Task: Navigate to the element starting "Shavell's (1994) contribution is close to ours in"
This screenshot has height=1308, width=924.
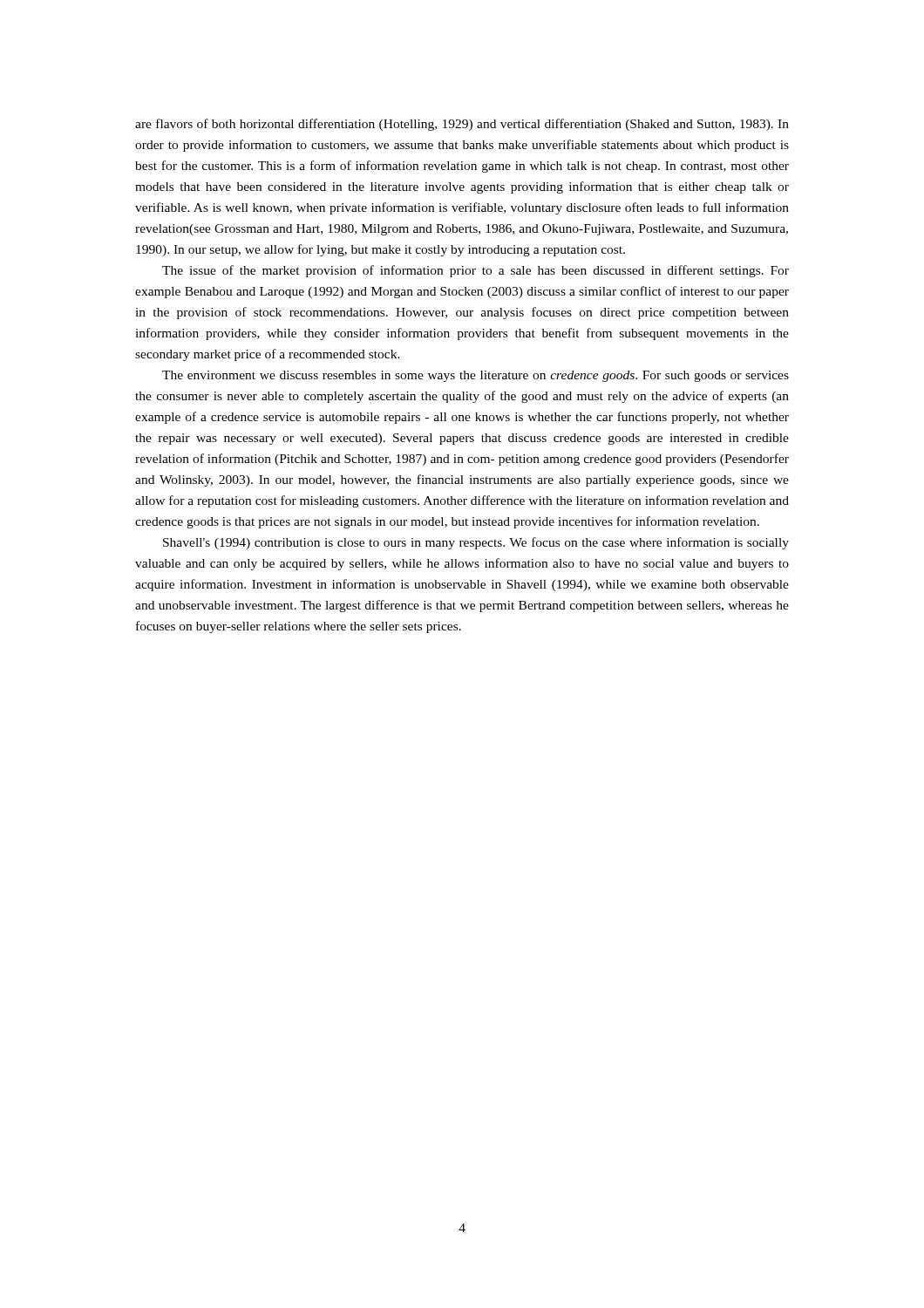Action: click(x=462, y=585)
